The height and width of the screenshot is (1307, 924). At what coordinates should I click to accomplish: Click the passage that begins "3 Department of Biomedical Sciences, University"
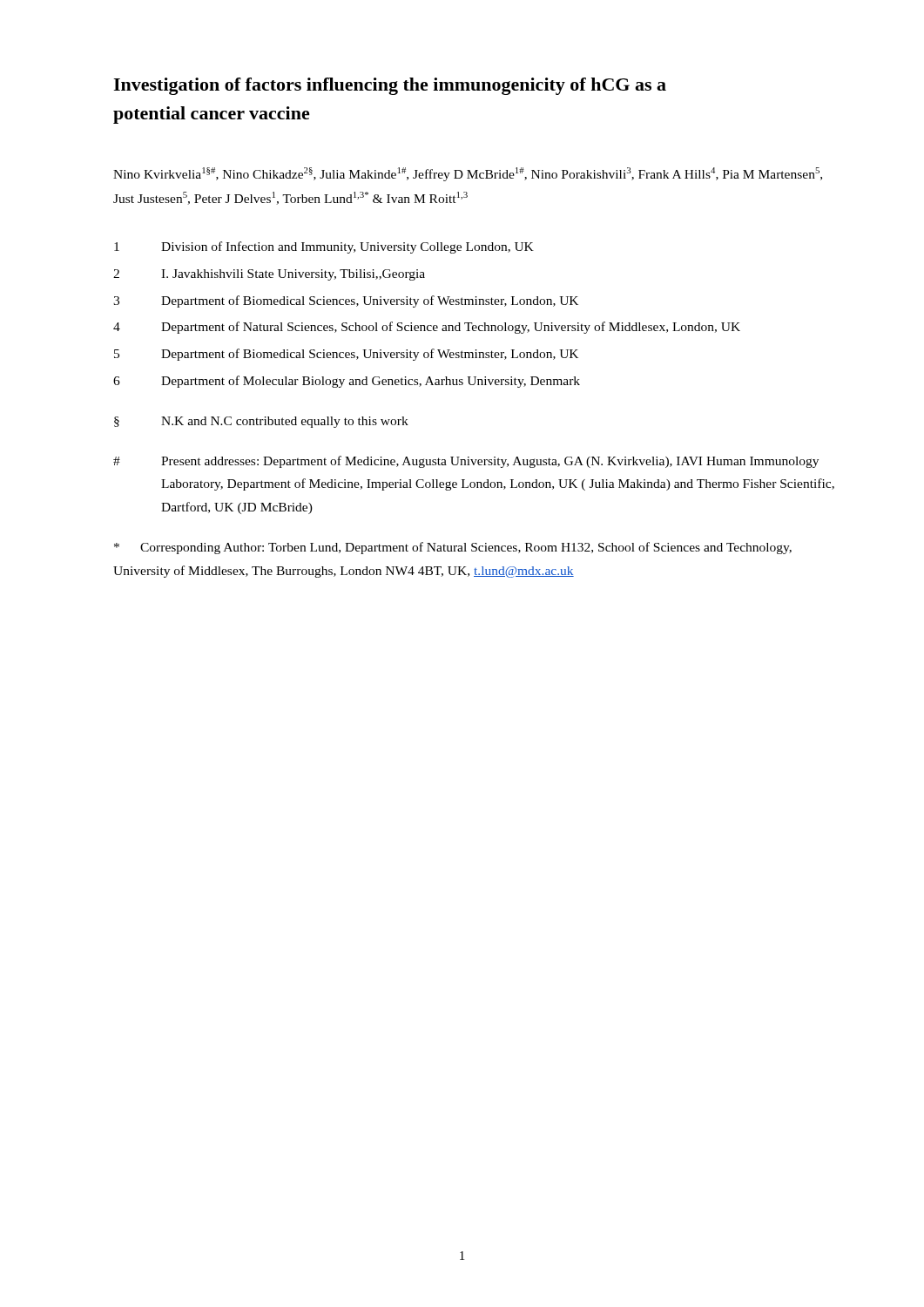tap(475, 301)
